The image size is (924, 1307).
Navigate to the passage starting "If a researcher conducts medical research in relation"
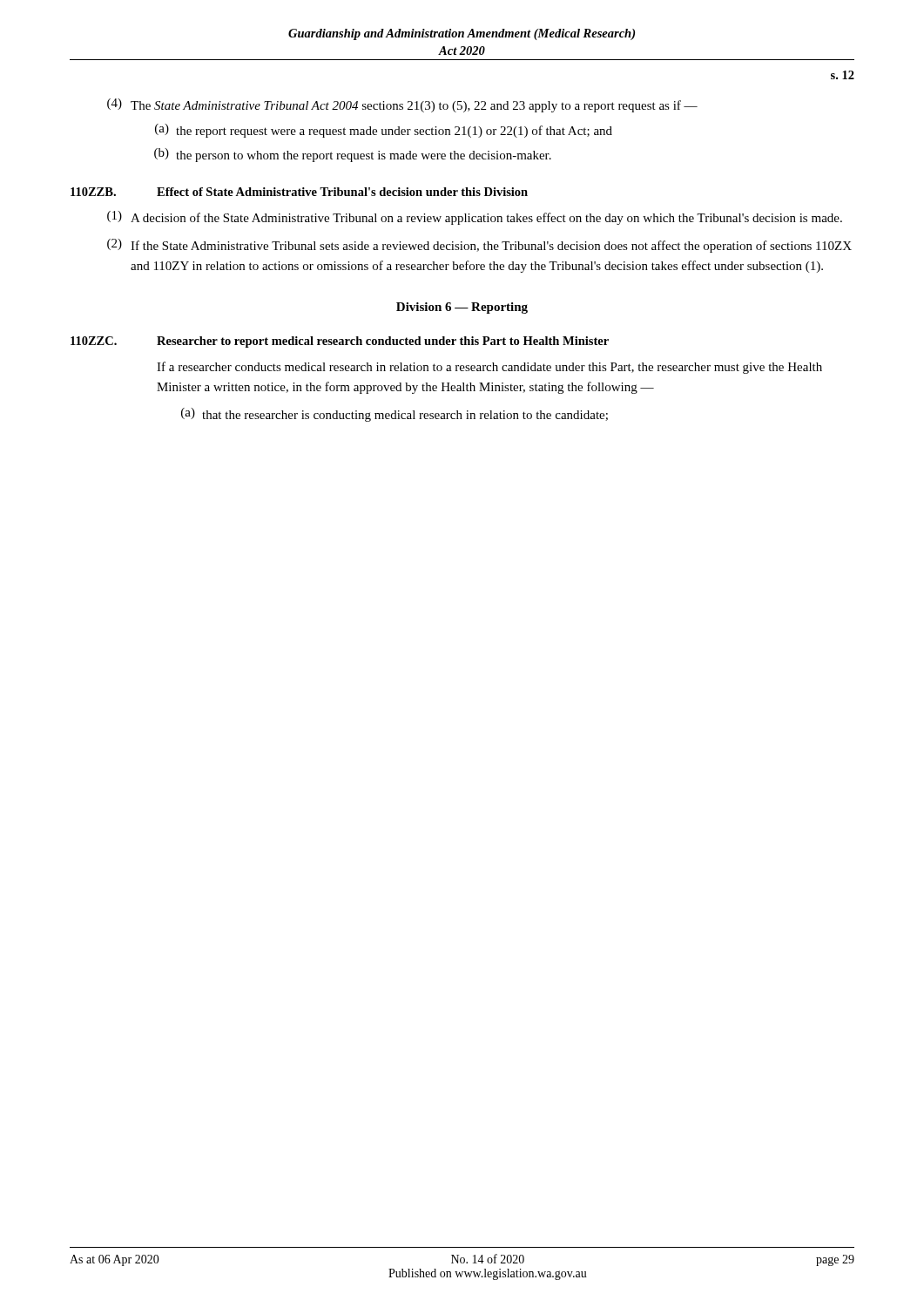[x=506, y=377]
